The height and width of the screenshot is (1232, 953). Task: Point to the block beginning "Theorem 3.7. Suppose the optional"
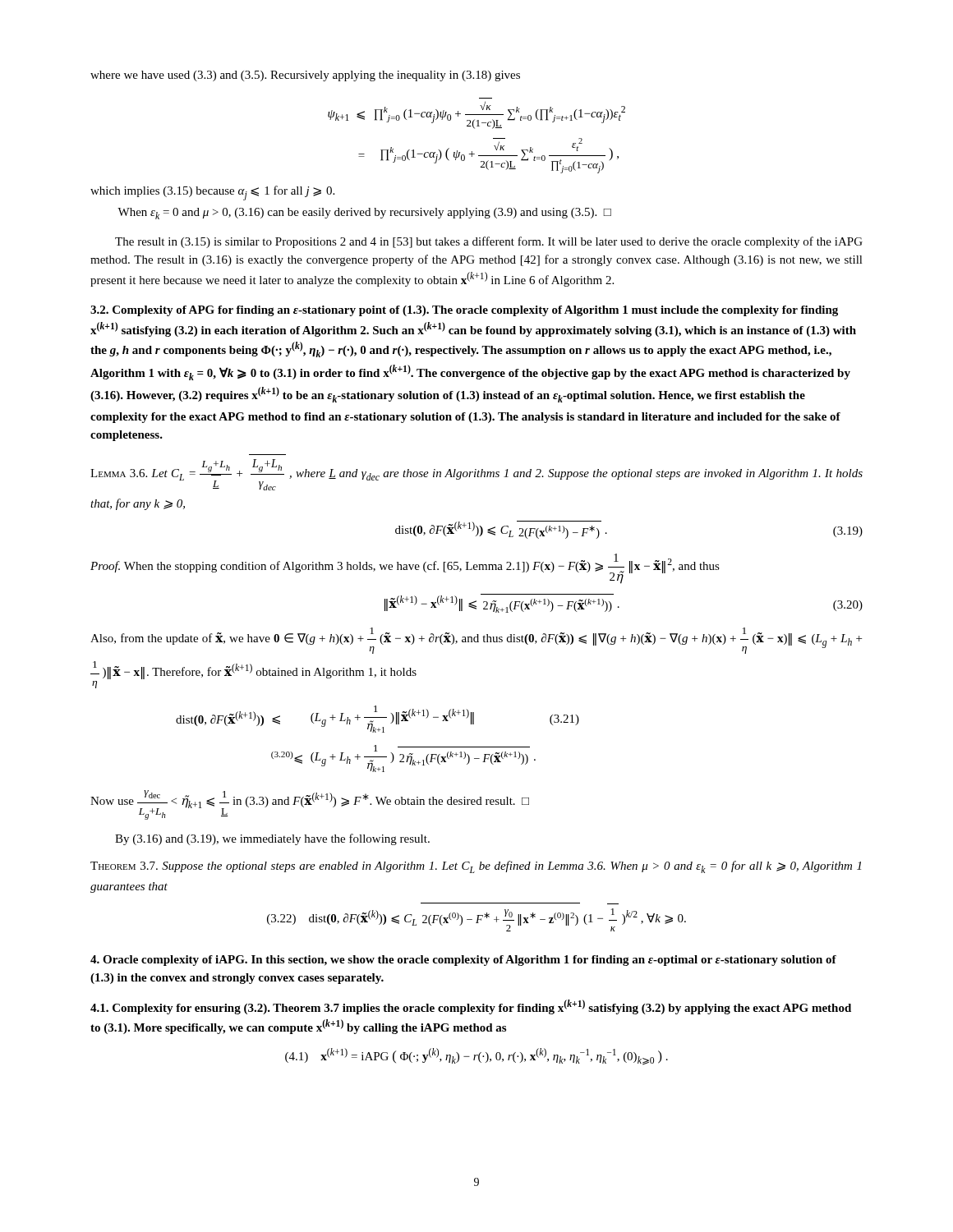(476, 876)
